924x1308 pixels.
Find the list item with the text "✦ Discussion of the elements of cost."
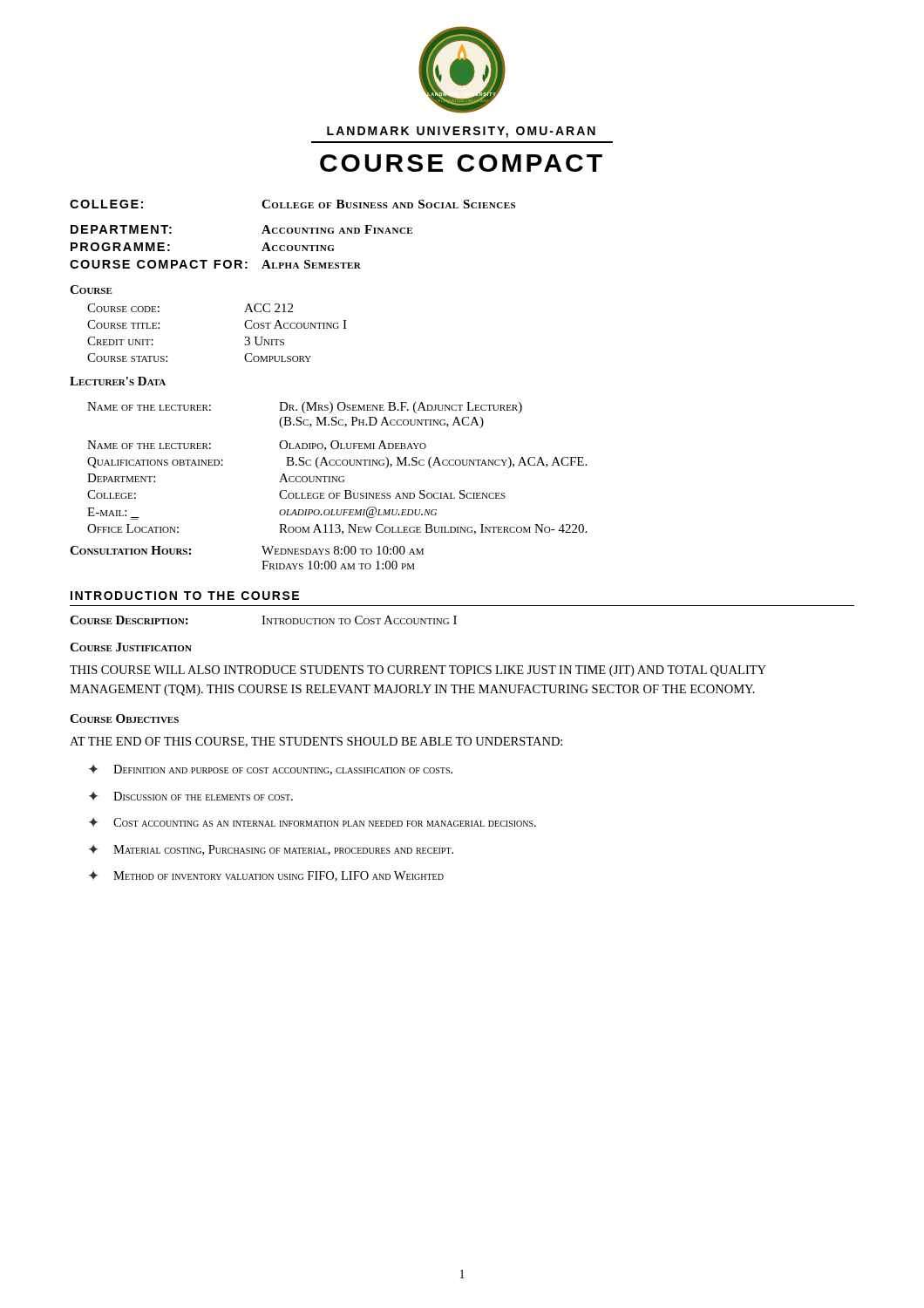[x=191, y=796]
